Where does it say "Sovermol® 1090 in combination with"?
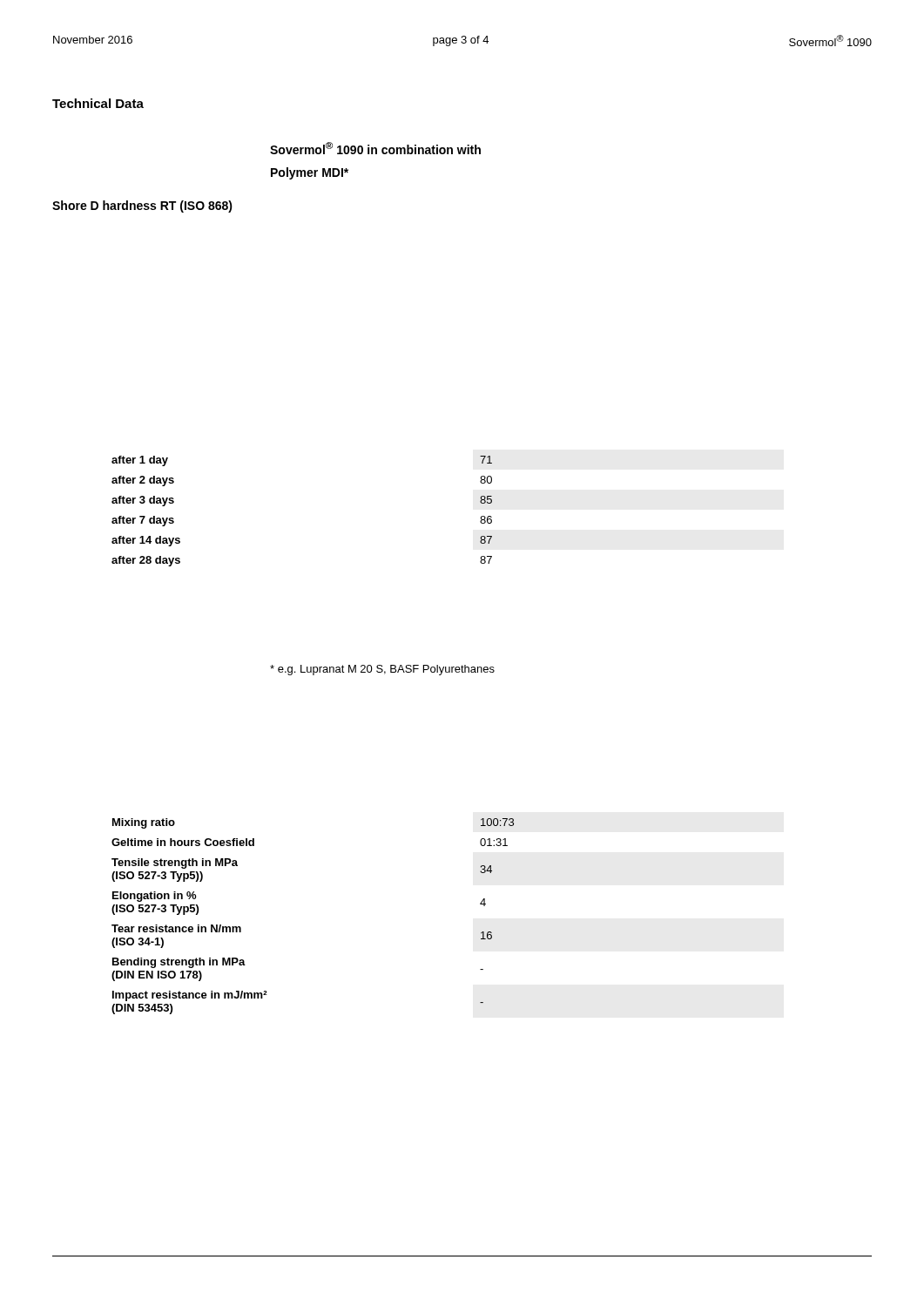This screenshot has height=1307, width=924. [x=376, y=148]
